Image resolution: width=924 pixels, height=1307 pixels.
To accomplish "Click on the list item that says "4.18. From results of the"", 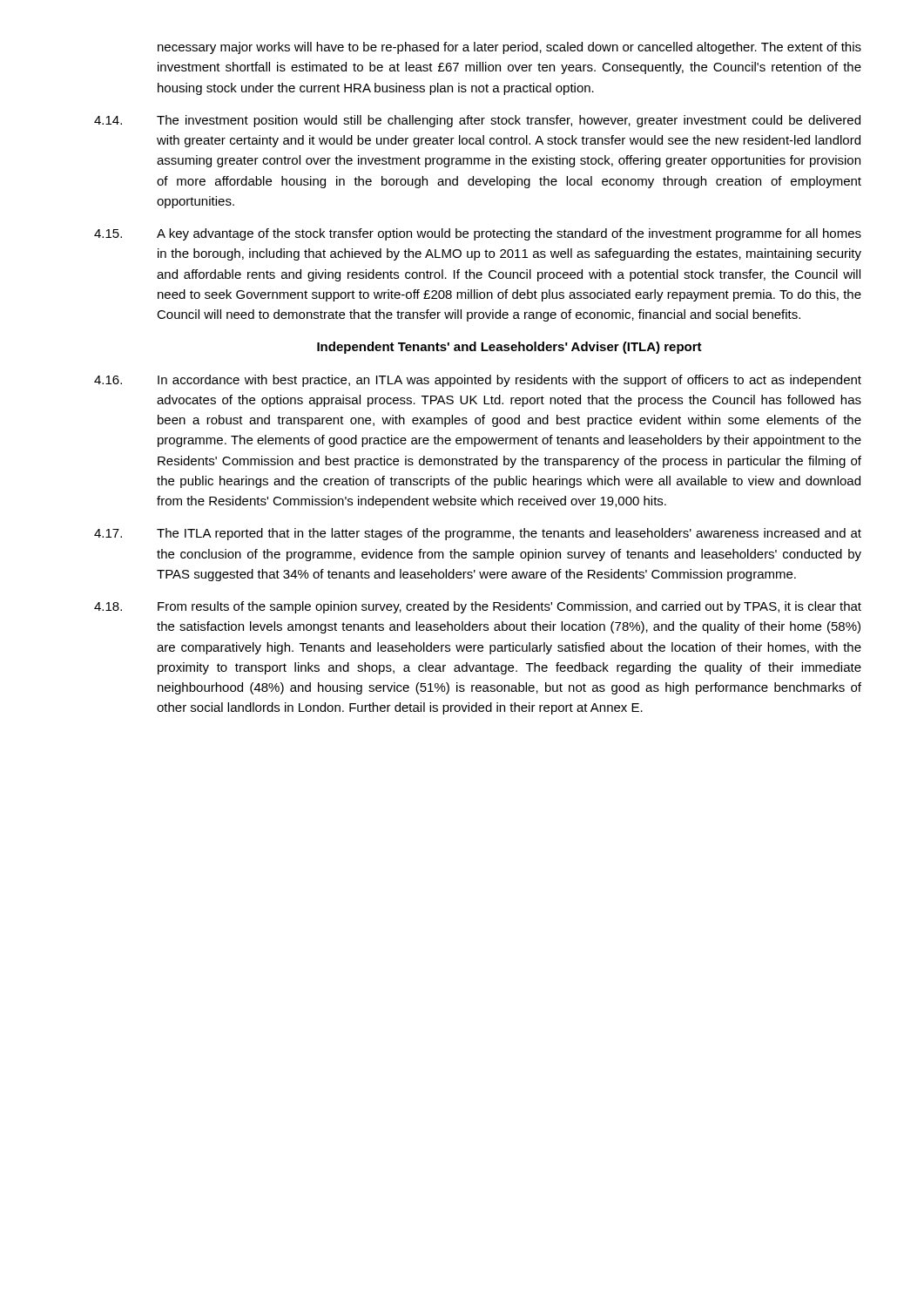I will click(478, 657).
